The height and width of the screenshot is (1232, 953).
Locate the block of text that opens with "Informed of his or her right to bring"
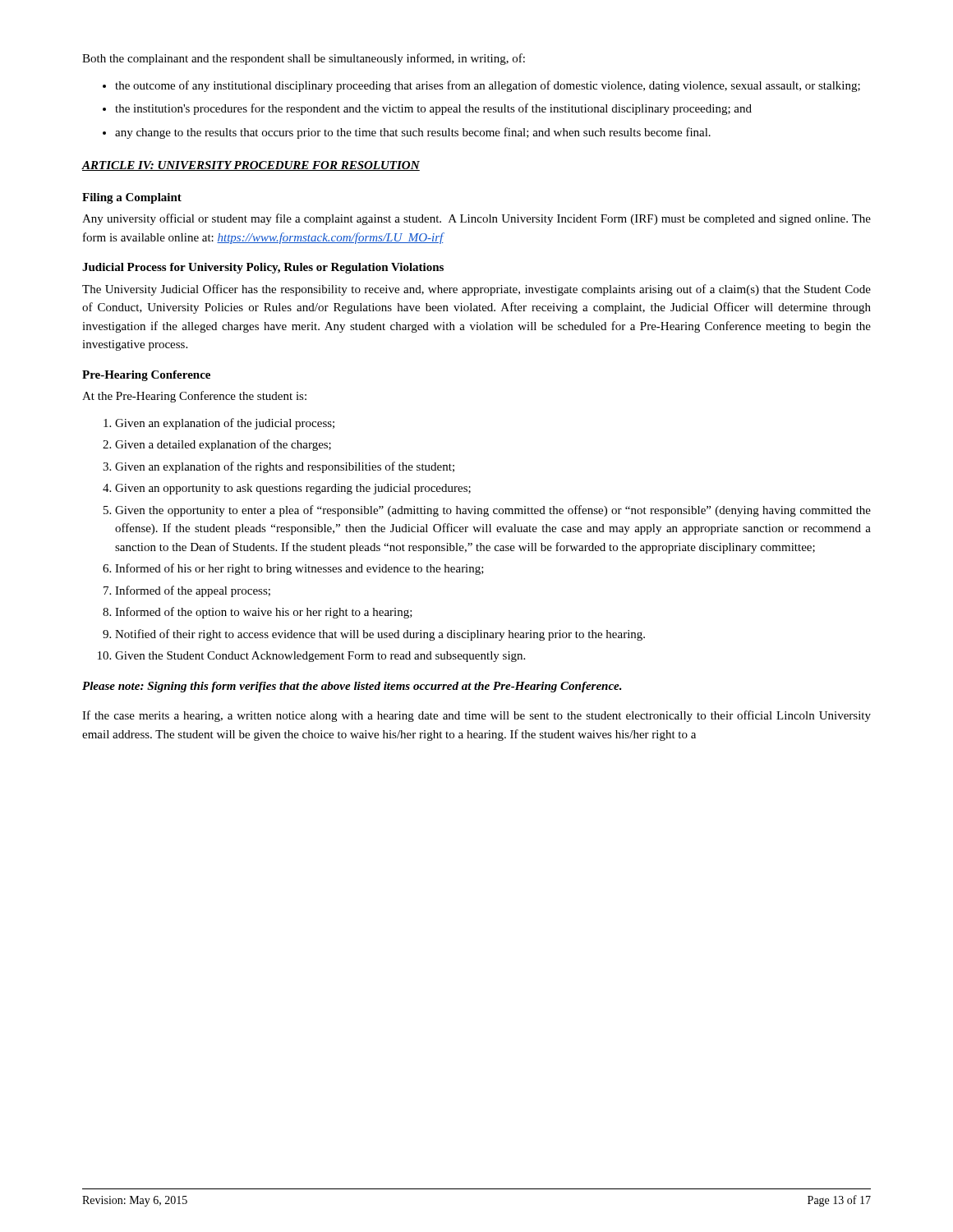click(493, 569)
